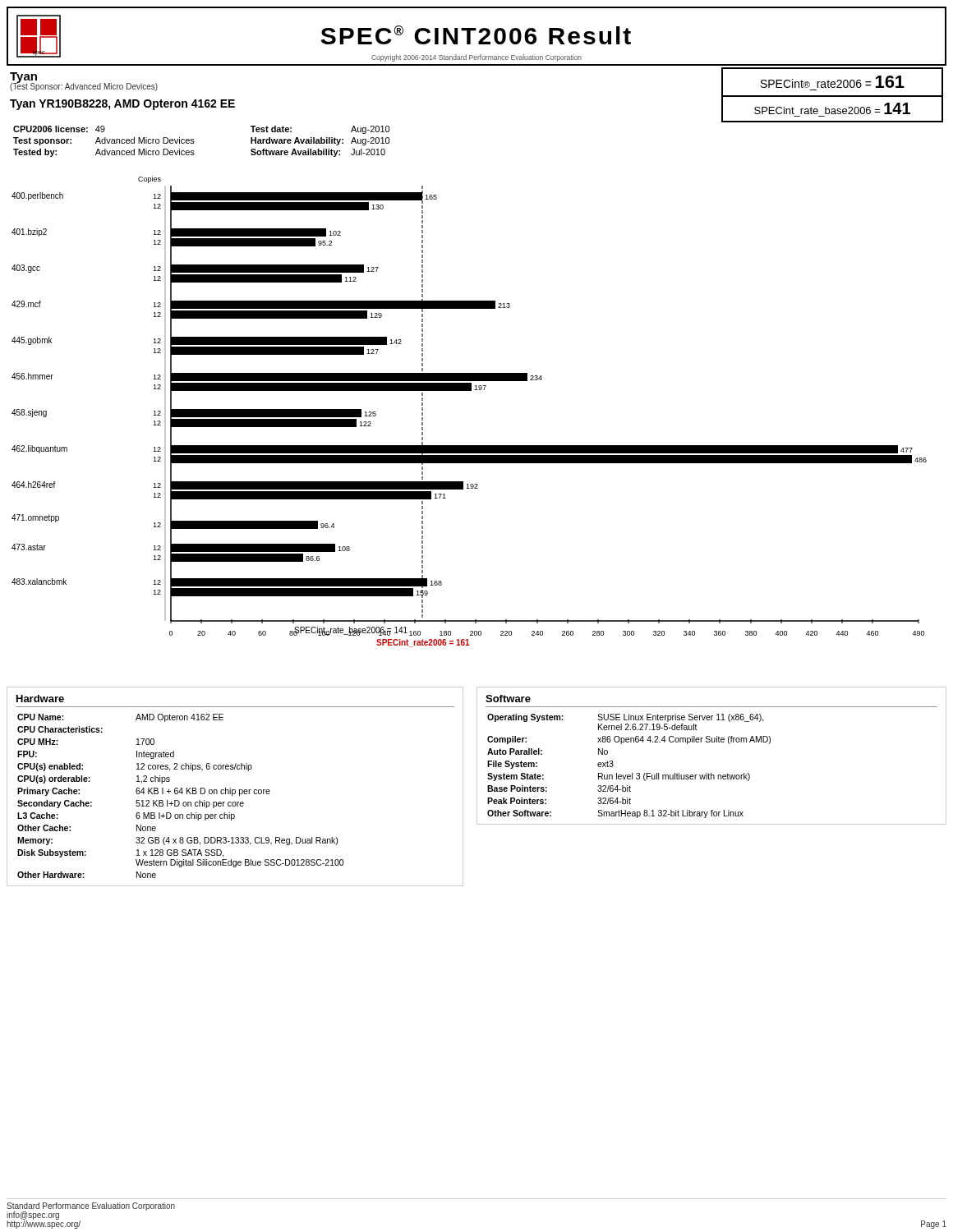This screenshot has height=1232, width=953.
Task: Find the bar chart
Action: coord(476,416)
